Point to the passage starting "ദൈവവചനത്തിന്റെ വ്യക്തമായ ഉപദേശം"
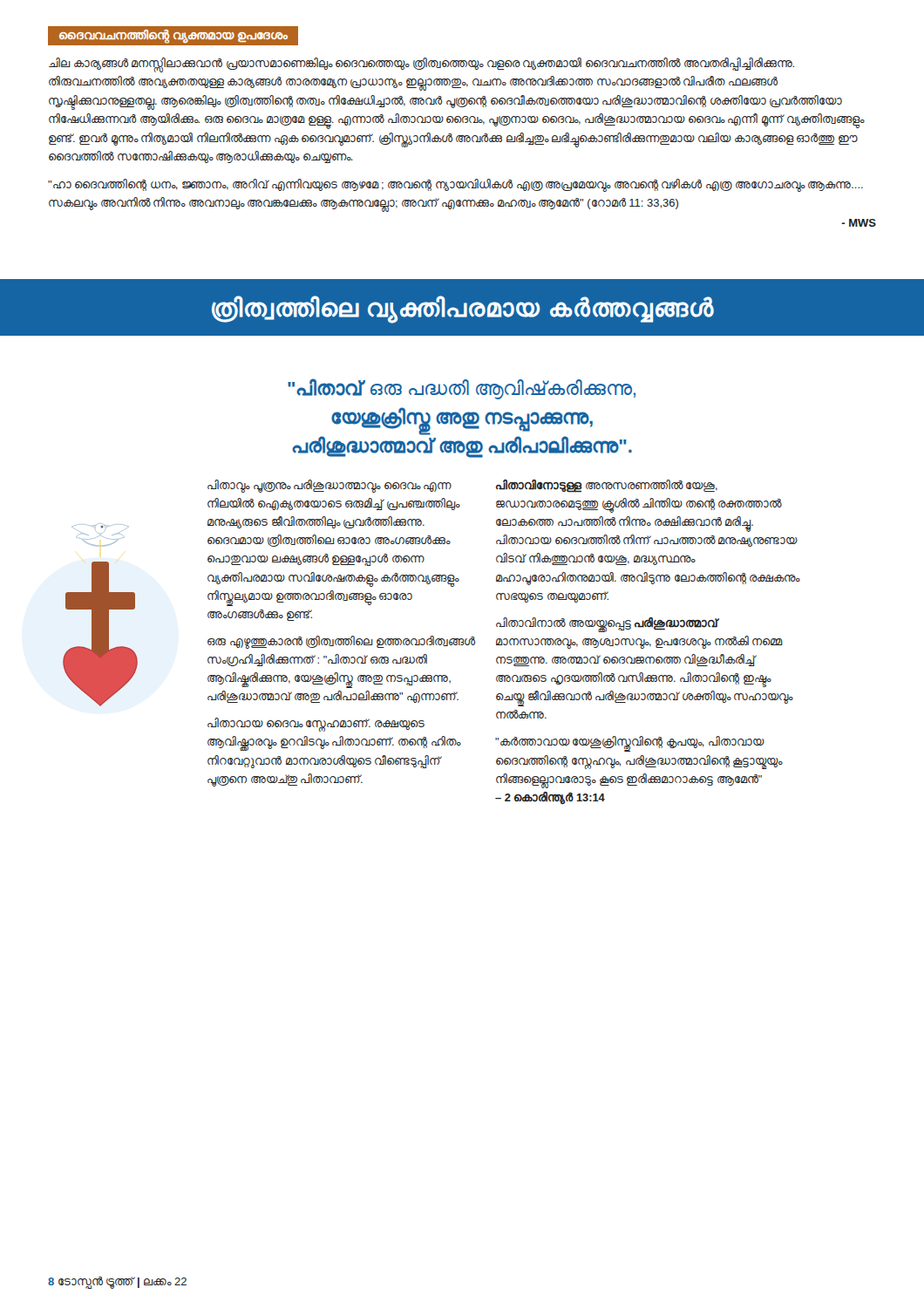The height and width of the screenshot is (1308, 924). click(173, 35)
